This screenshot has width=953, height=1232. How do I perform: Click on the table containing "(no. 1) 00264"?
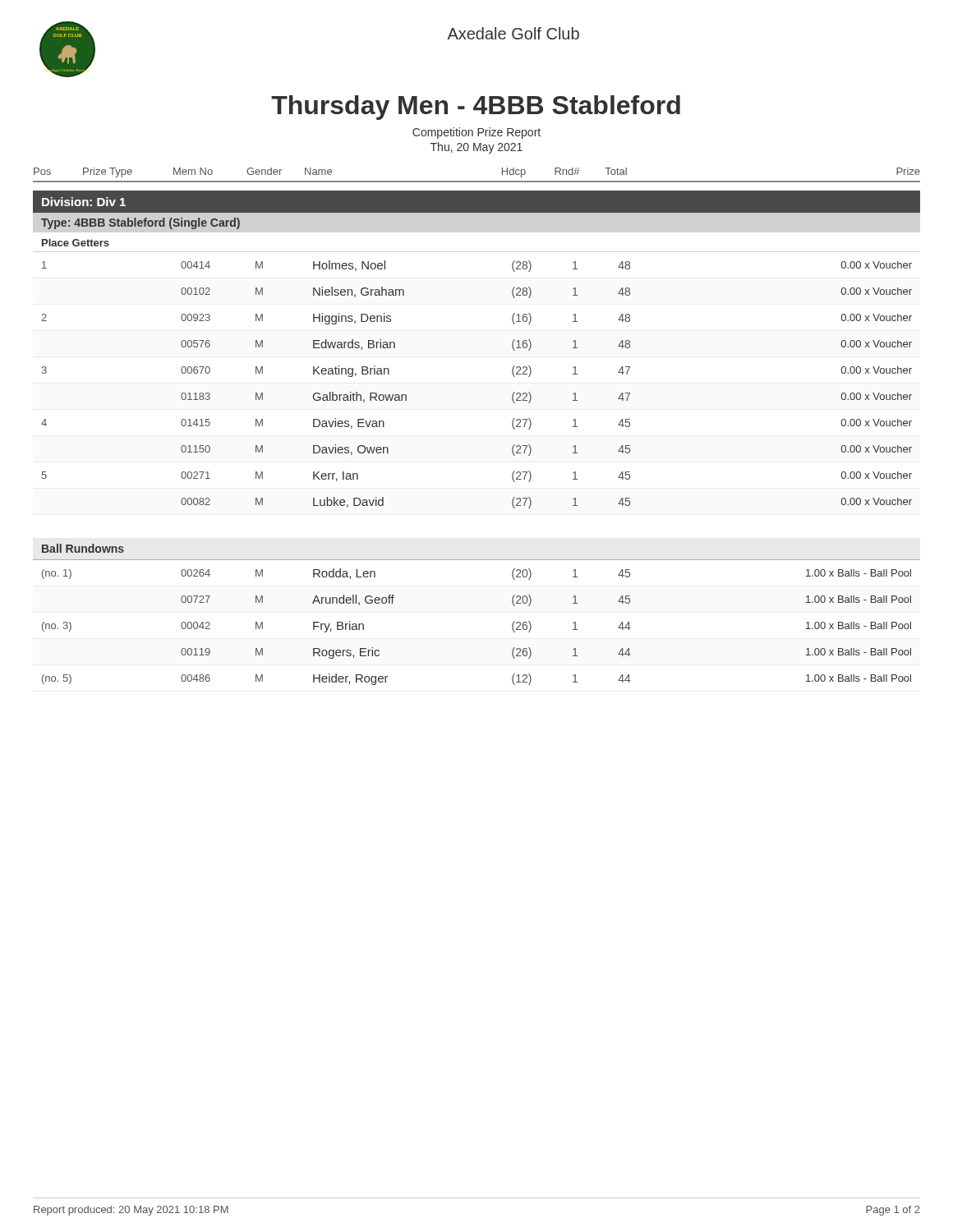point(476,626)
